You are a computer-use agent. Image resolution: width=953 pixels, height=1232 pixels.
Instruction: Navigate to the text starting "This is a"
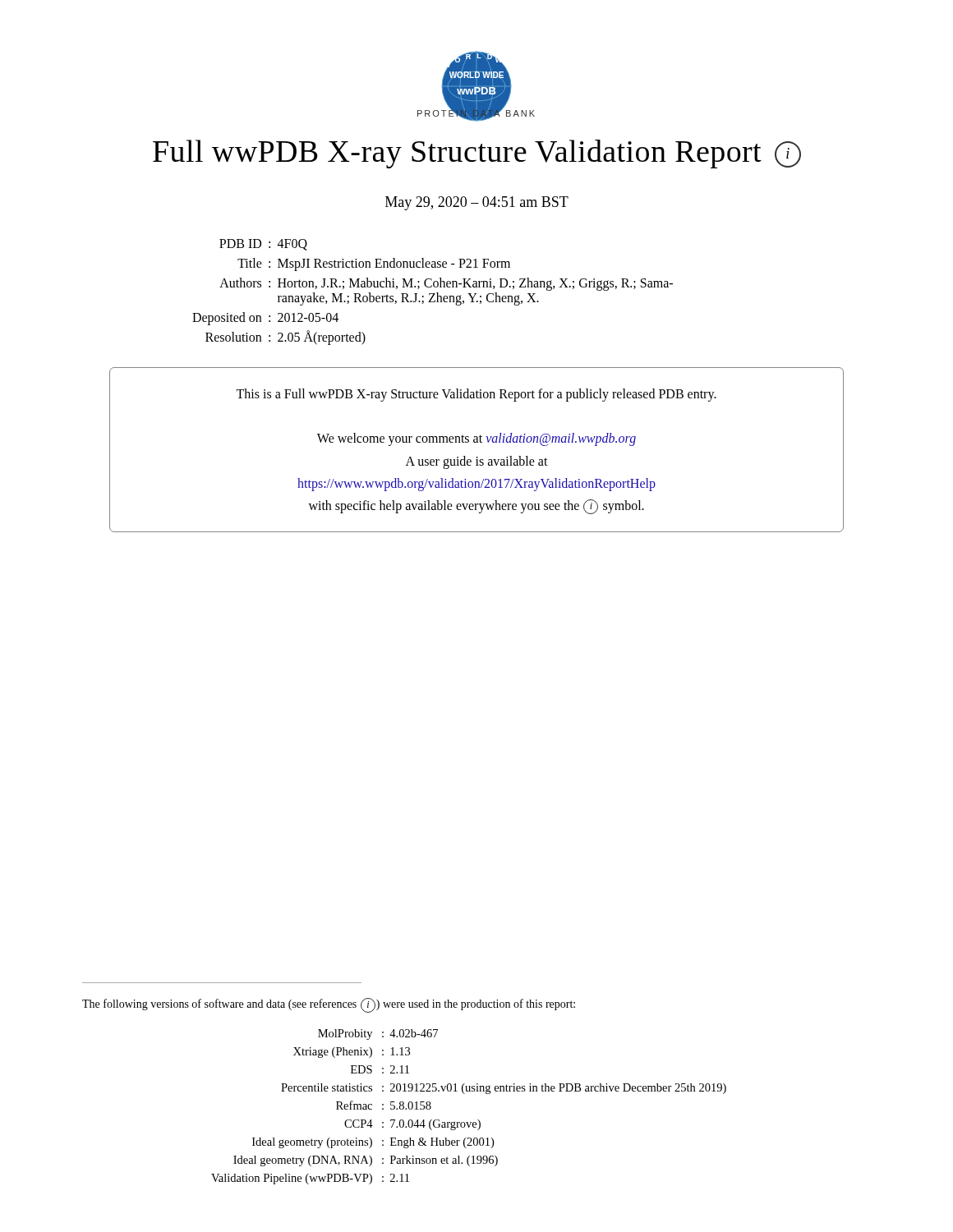(476, 451)
